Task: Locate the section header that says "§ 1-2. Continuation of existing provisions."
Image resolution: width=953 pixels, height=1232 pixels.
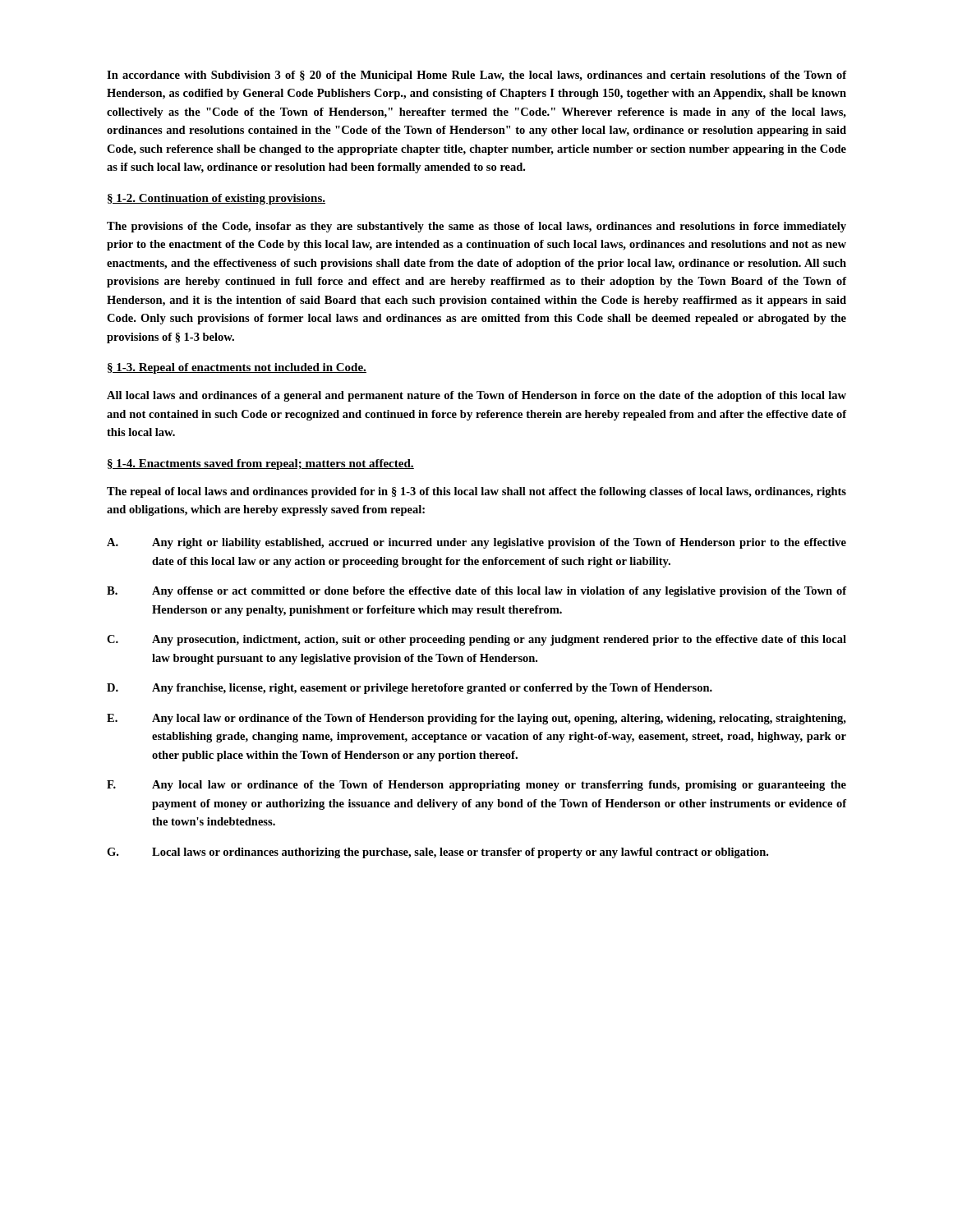Action: pos(216,198)
